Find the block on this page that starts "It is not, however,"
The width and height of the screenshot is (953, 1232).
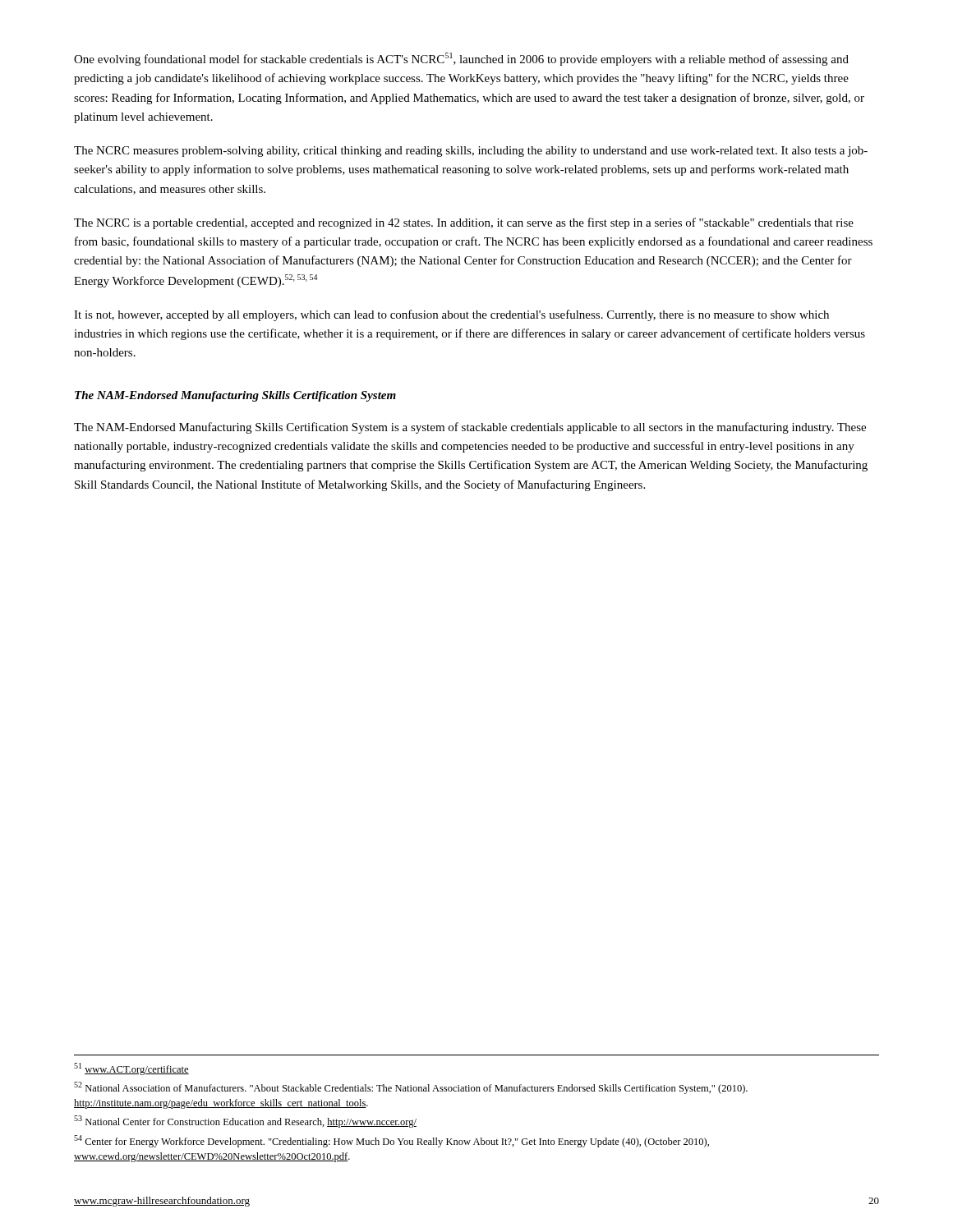click(x=476, y=334)
